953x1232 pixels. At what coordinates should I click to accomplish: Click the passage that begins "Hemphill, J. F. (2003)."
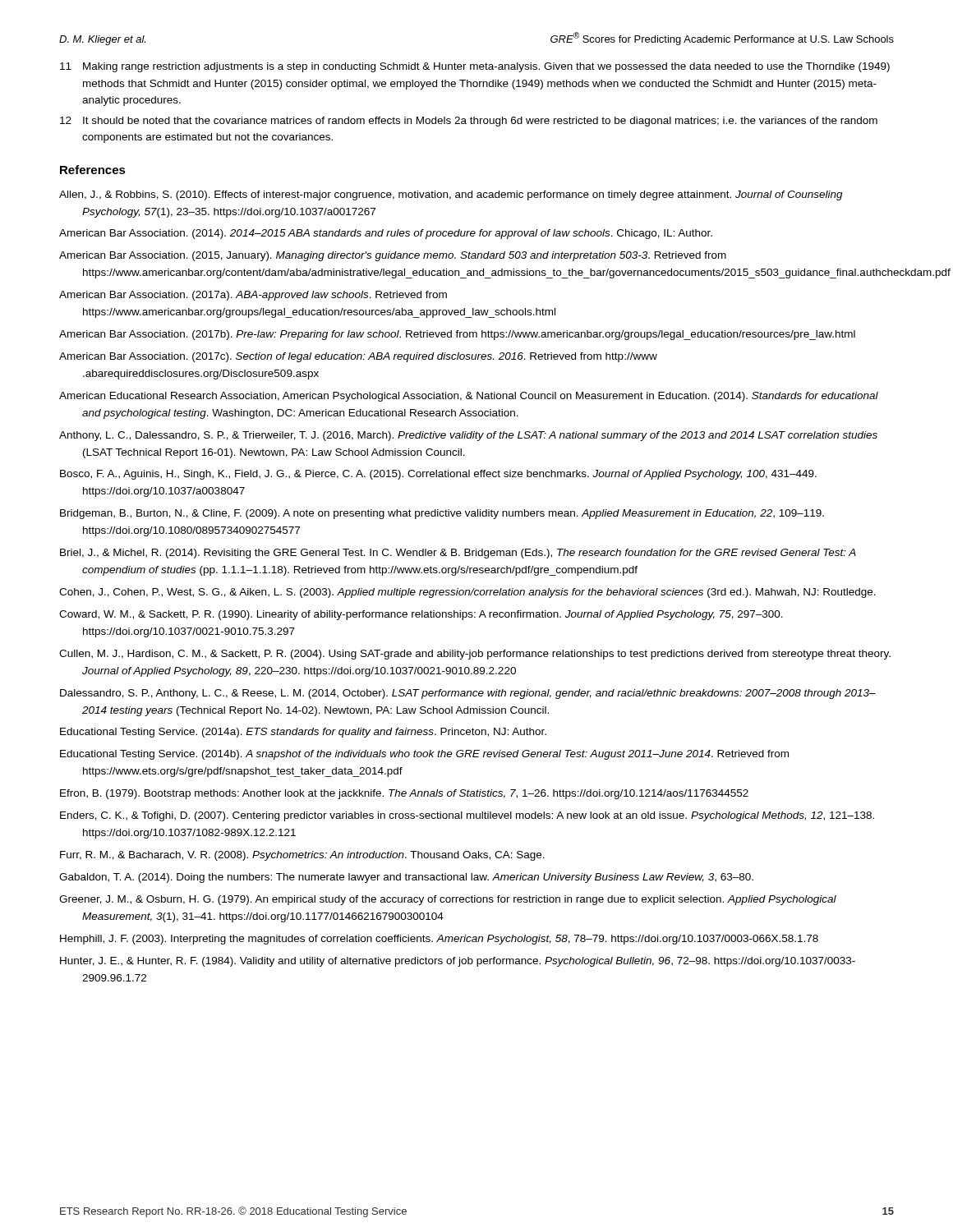(x=439, y=938)
